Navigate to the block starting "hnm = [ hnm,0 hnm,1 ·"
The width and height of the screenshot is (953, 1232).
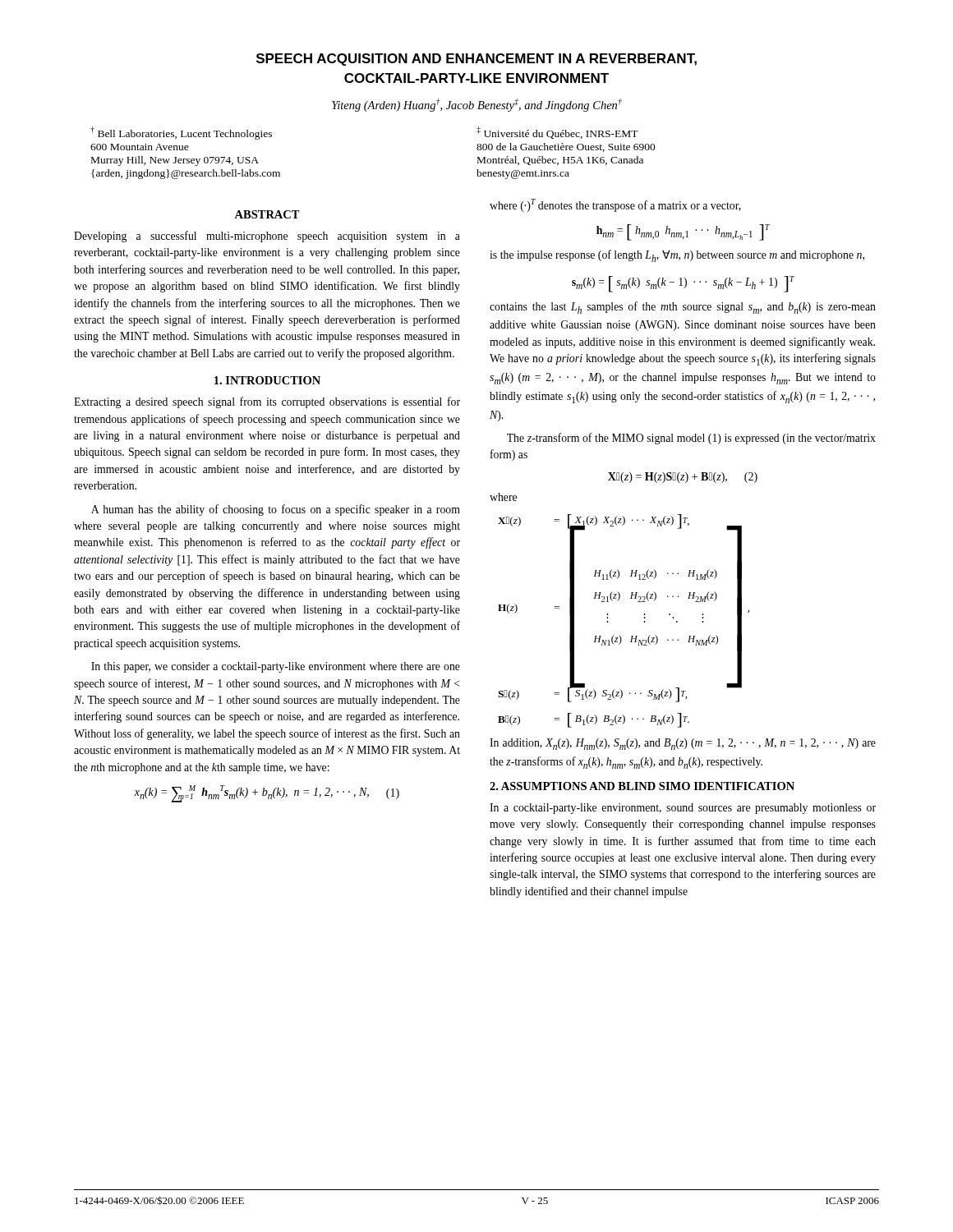[x=683, y=231]
